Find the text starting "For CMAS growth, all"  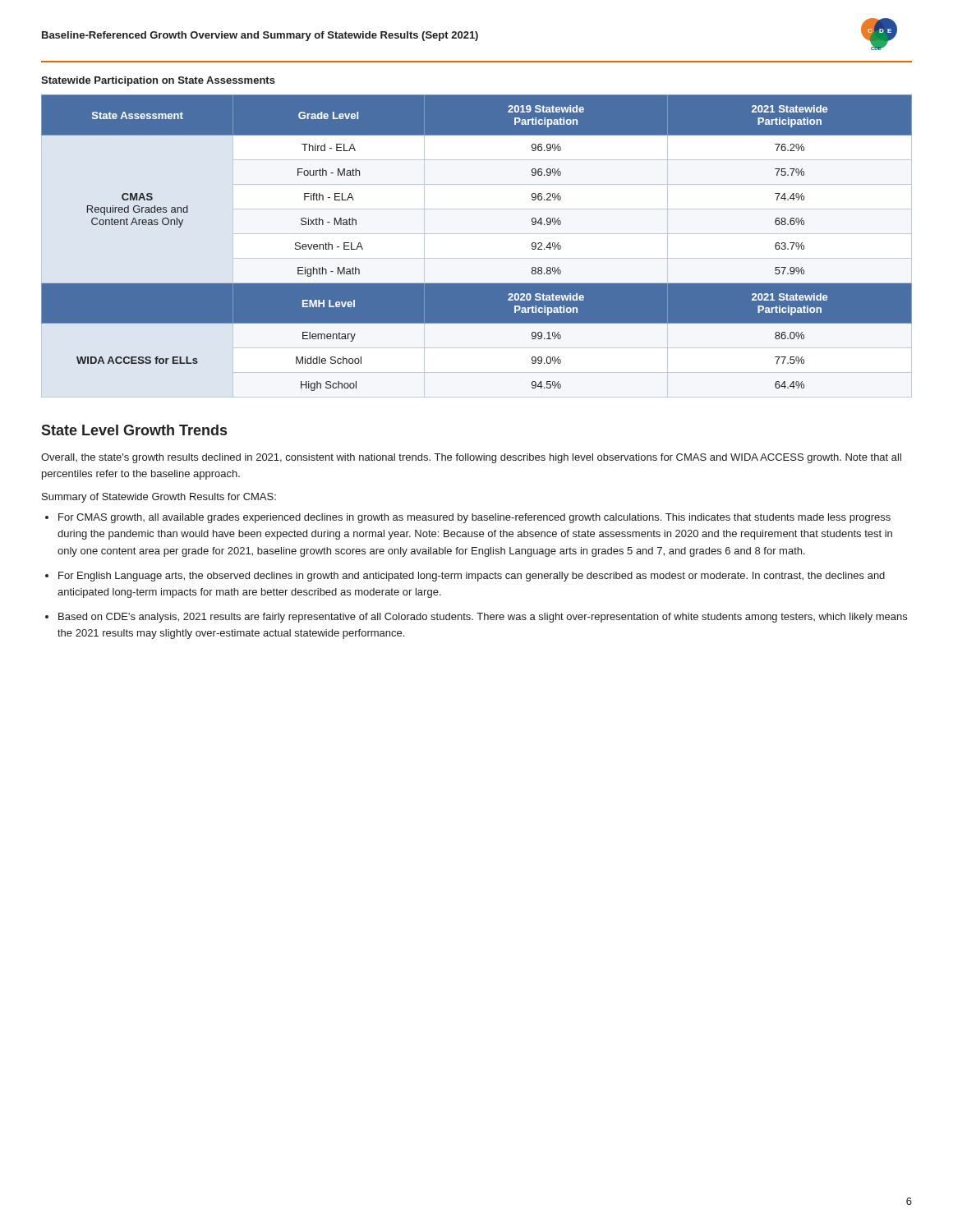[x=475, y=534]
